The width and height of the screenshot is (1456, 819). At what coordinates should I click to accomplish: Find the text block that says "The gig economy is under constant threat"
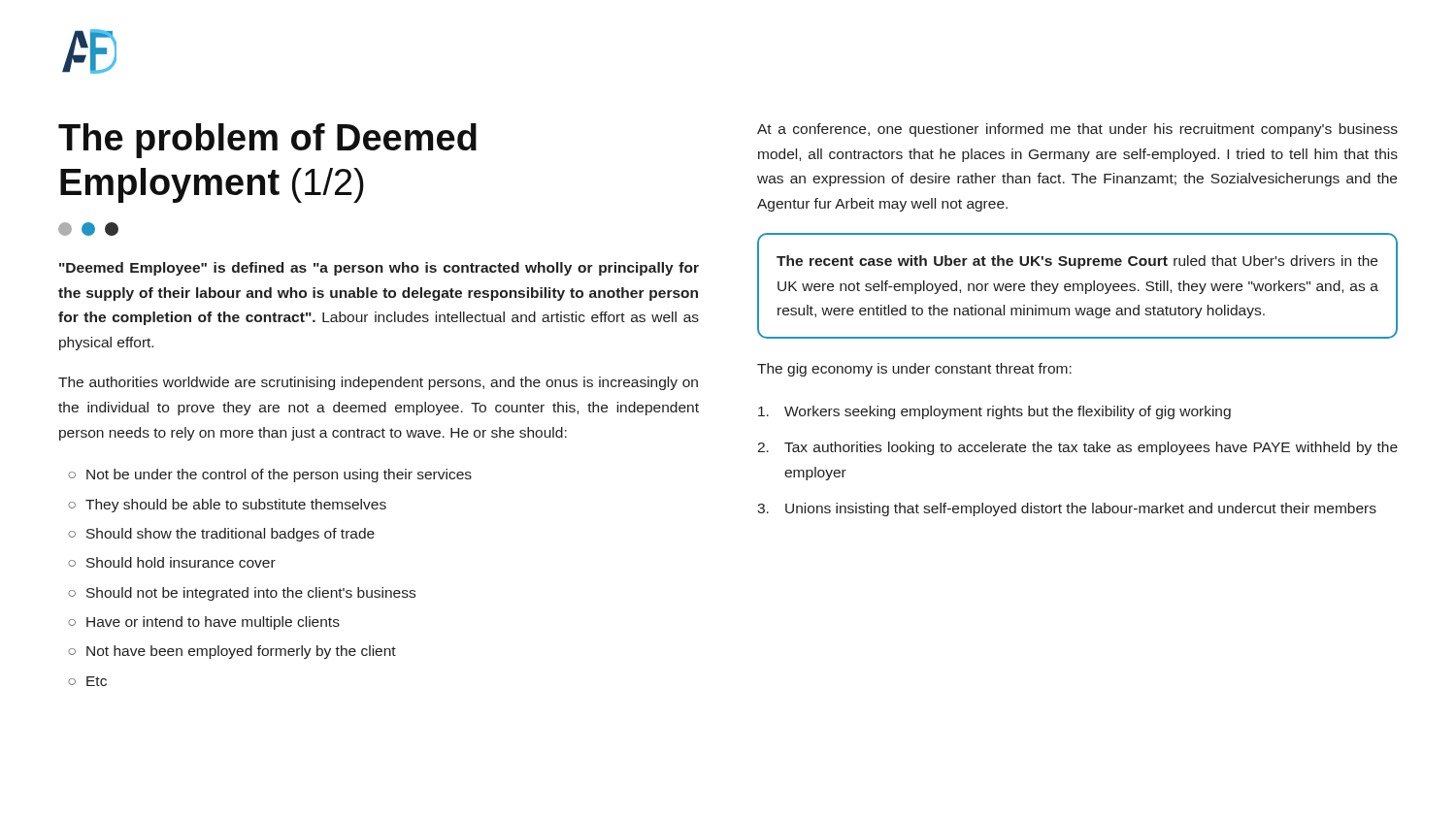(915, 368)
